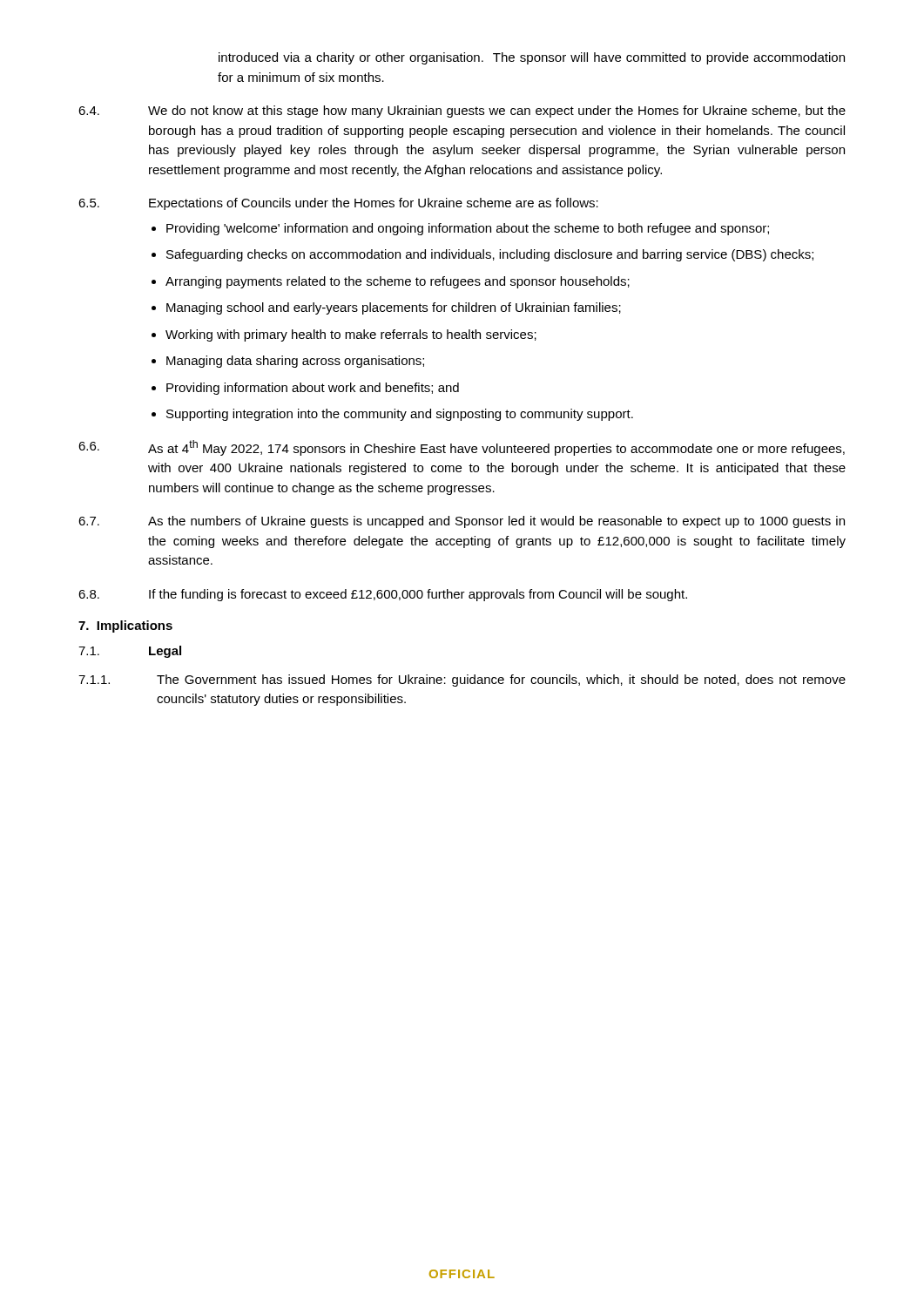Select the list item with the text "Managing school and early-years placements for"
Image resolution: width=924 pixels, height=1307 pixels.
[393, 307]
